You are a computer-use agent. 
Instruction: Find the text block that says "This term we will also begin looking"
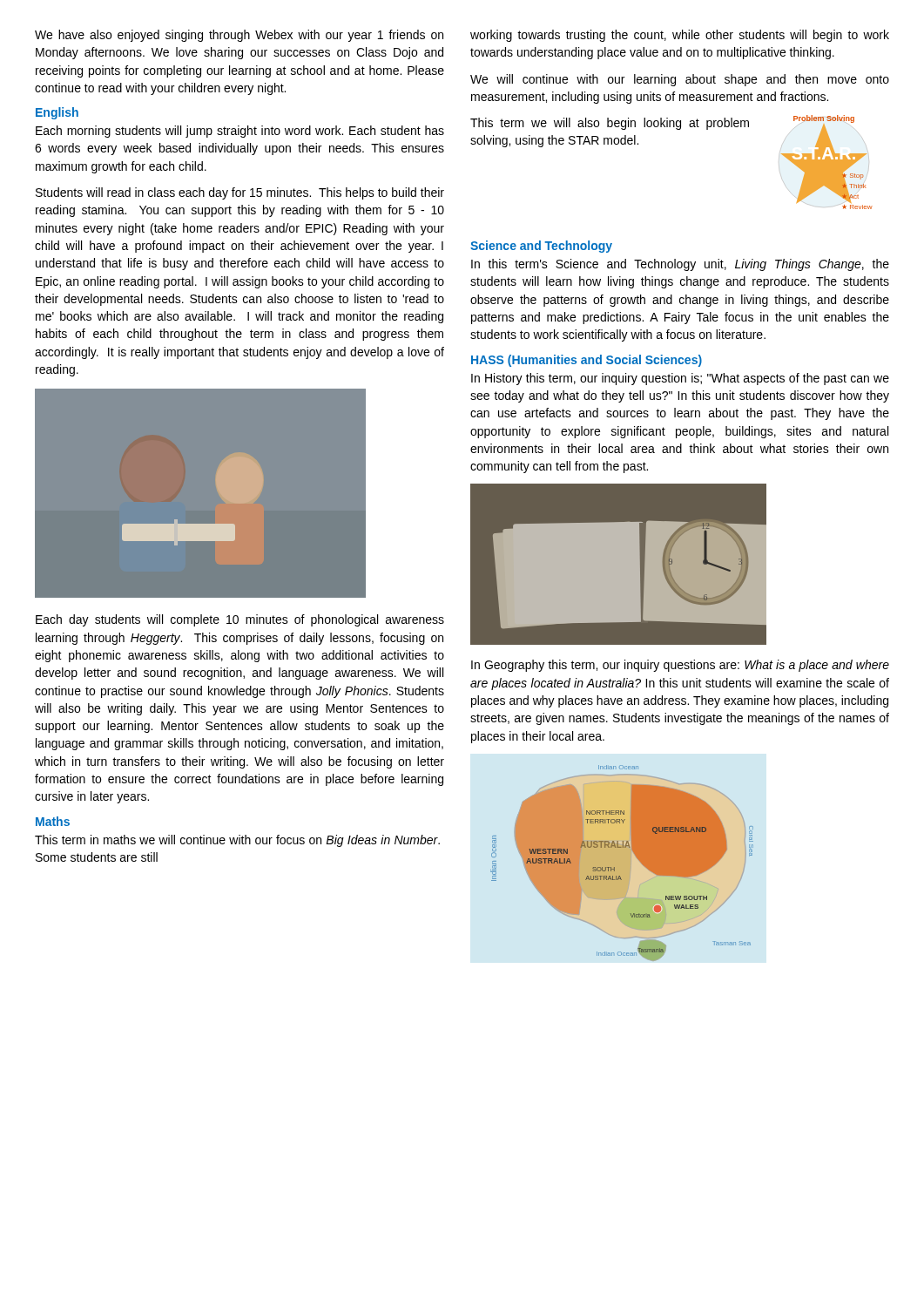(680, 172)
